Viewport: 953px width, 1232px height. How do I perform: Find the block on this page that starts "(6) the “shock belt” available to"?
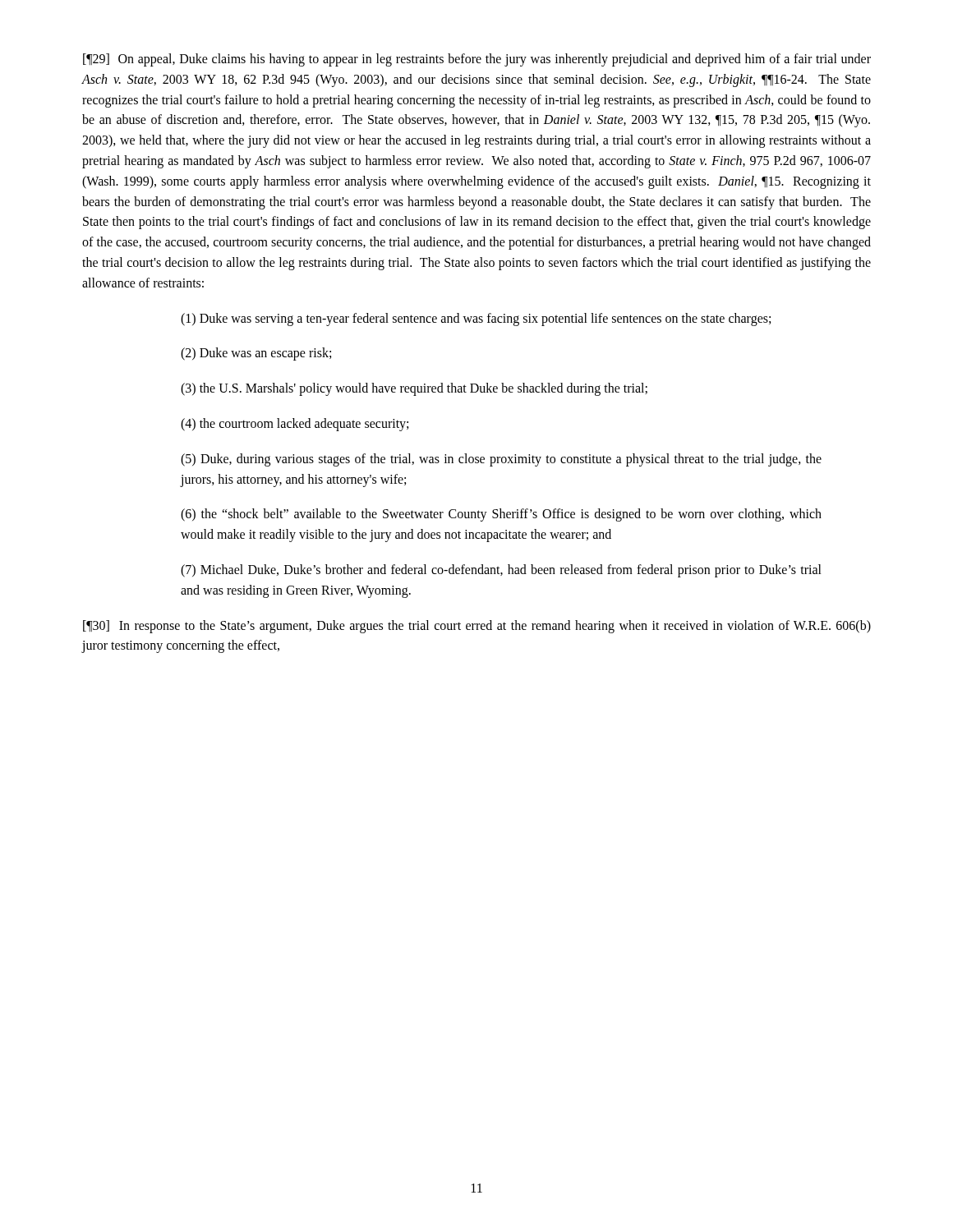coord(501,524)
